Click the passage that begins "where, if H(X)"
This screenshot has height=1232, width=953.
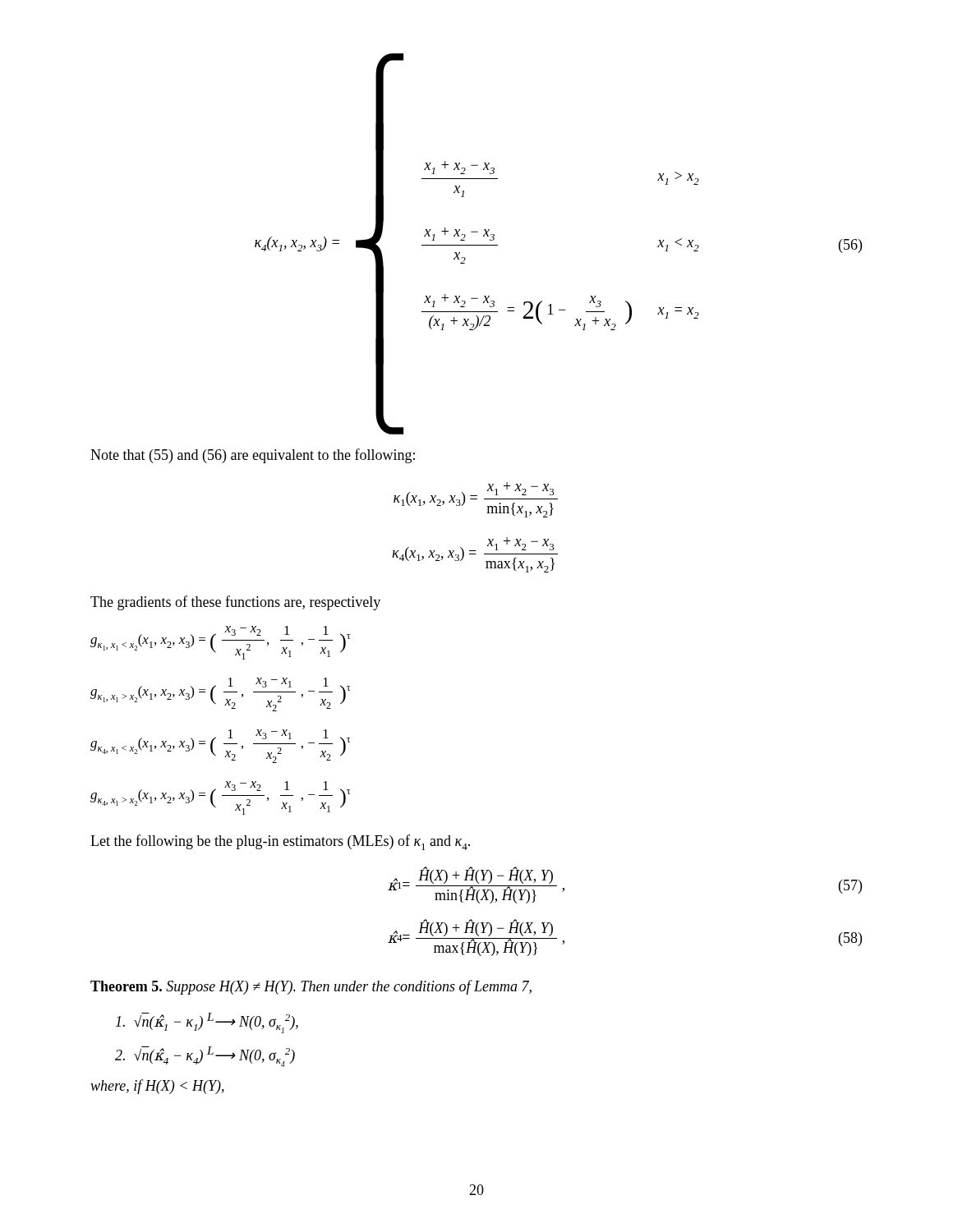pyautogui.click(x=158, y=1086)
